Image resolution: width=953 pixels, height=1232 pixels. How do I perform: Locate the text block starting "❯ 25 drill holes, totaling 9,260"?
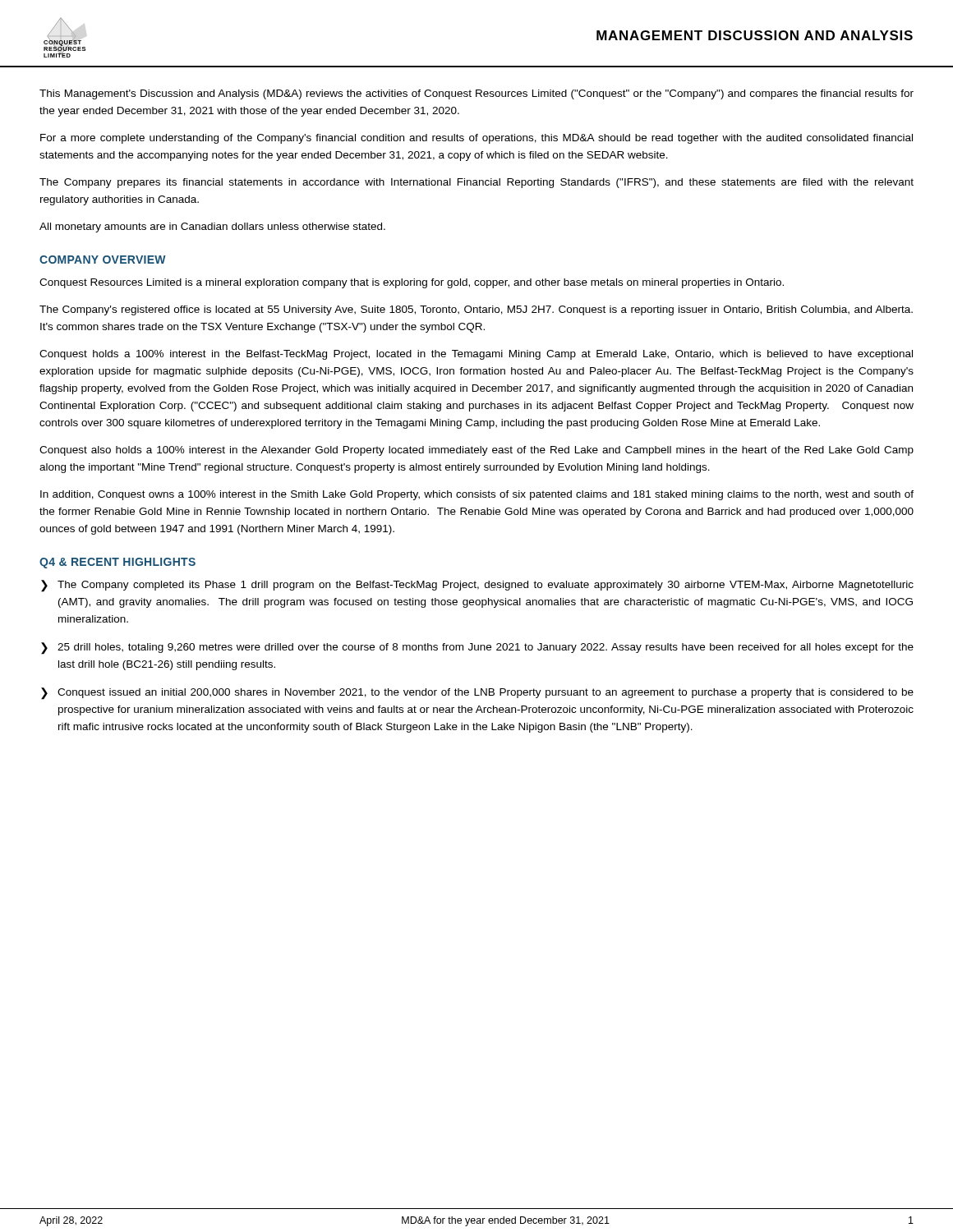(x=476, y=656)
